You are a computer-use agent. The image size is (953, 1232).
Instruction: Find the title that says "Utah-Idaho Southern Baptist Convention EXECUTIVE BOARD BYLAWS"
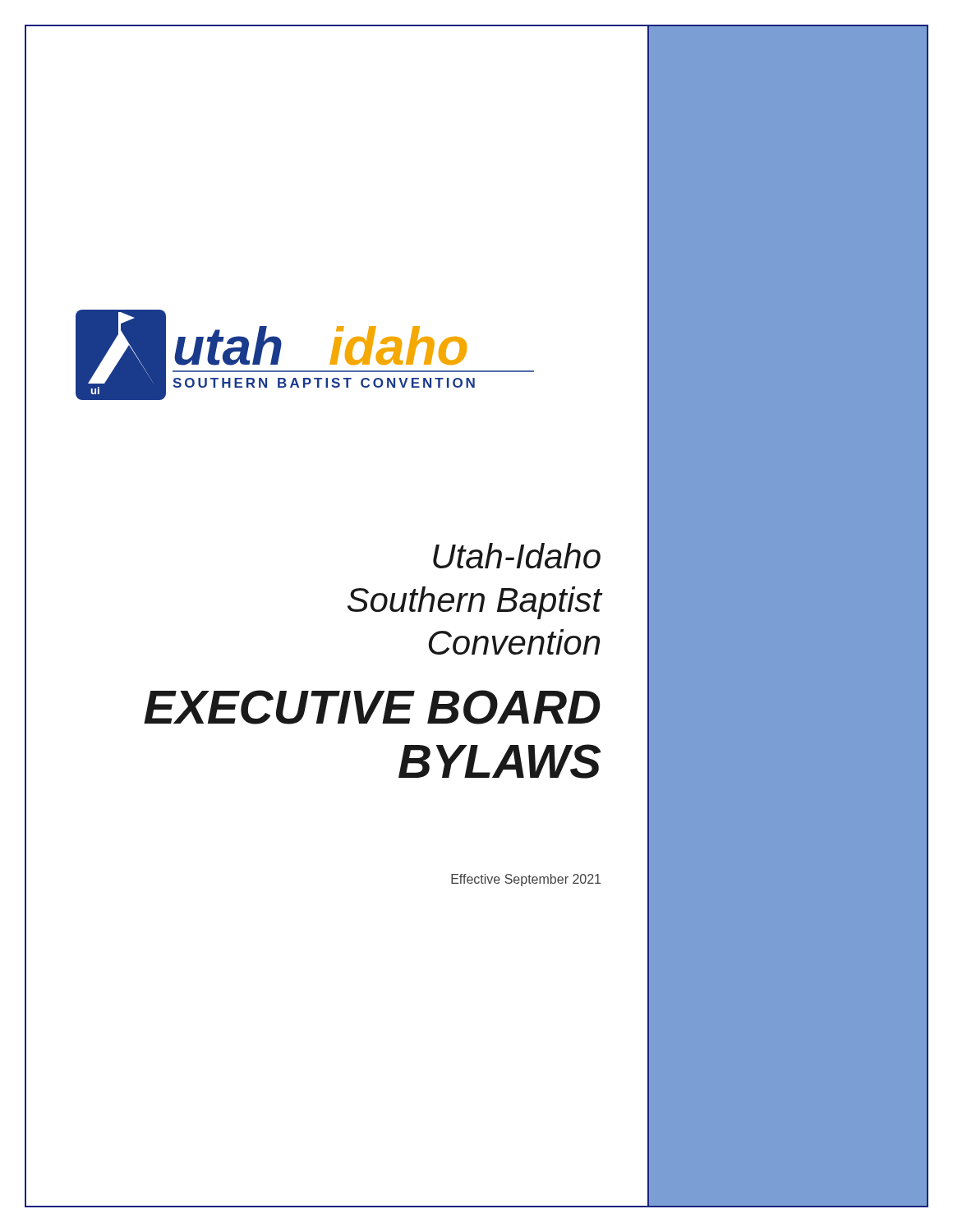click(517, 556)
